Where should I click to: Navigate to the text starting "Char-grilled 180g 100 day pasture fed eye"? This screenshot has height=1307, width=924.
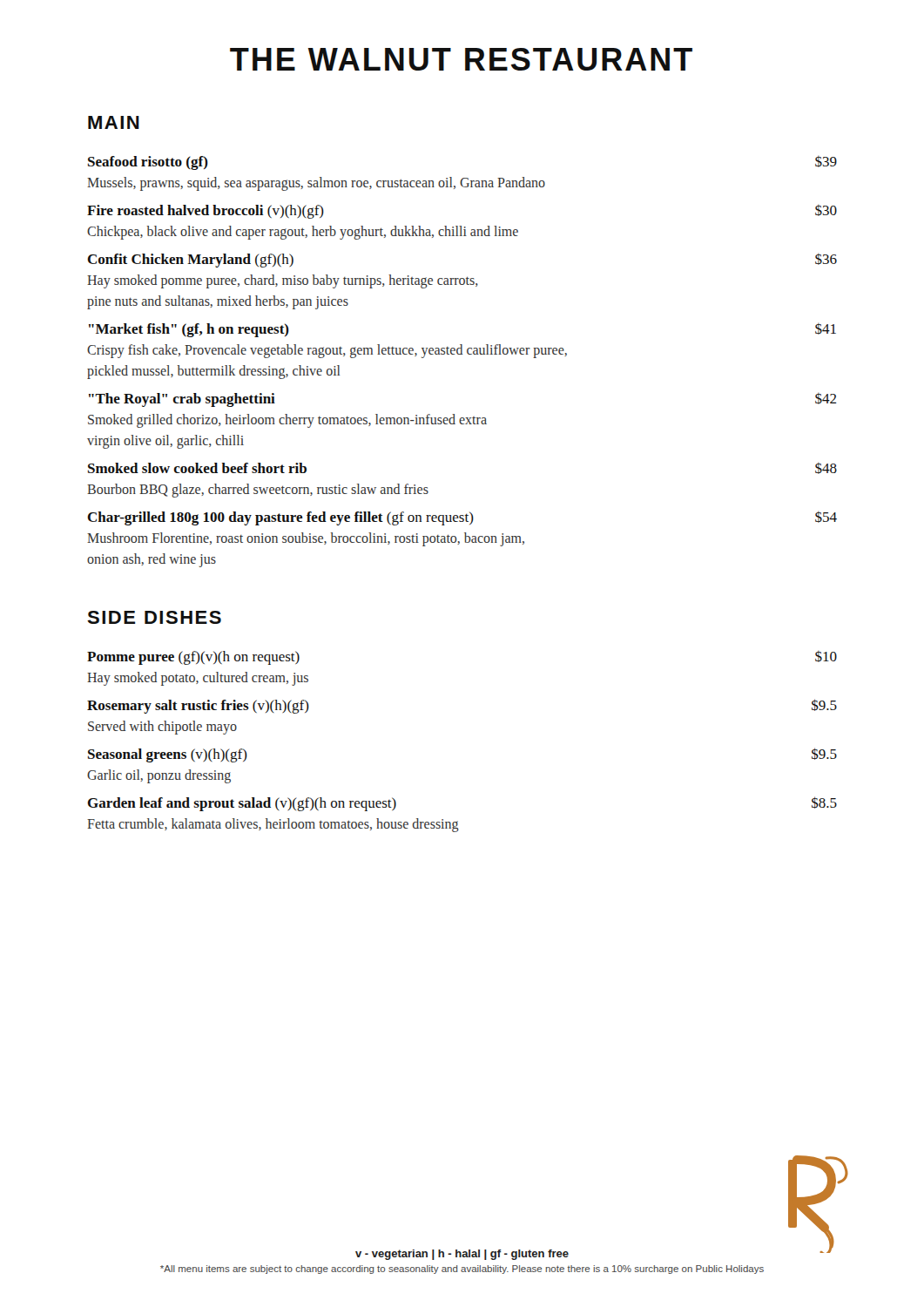click(x=462, y=539)
